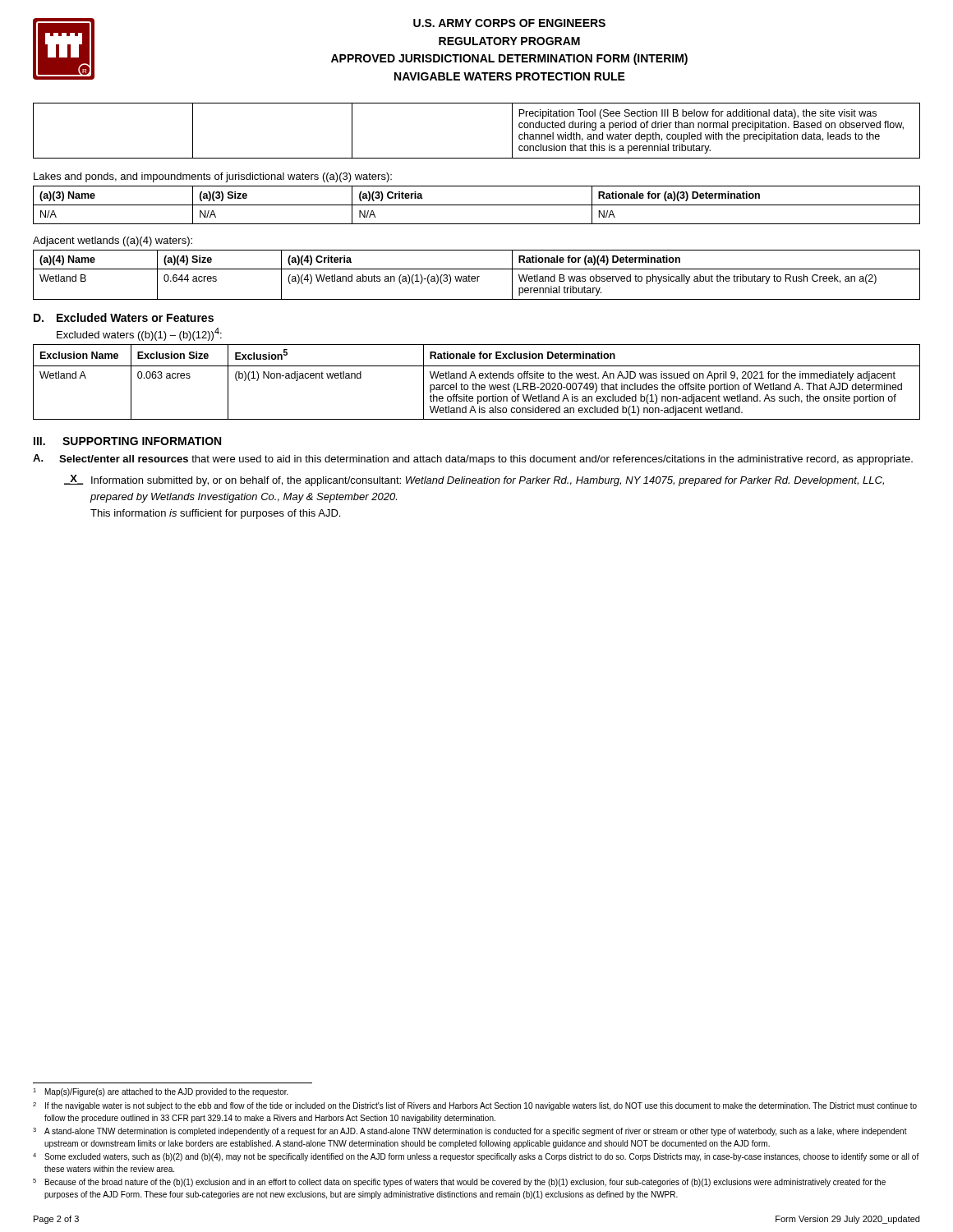Click on the table containing "(a)(4) Wetland abuts an (a)(1)-(a)(3)"
Screen dimensions: 1232x953
click(476, 275)
